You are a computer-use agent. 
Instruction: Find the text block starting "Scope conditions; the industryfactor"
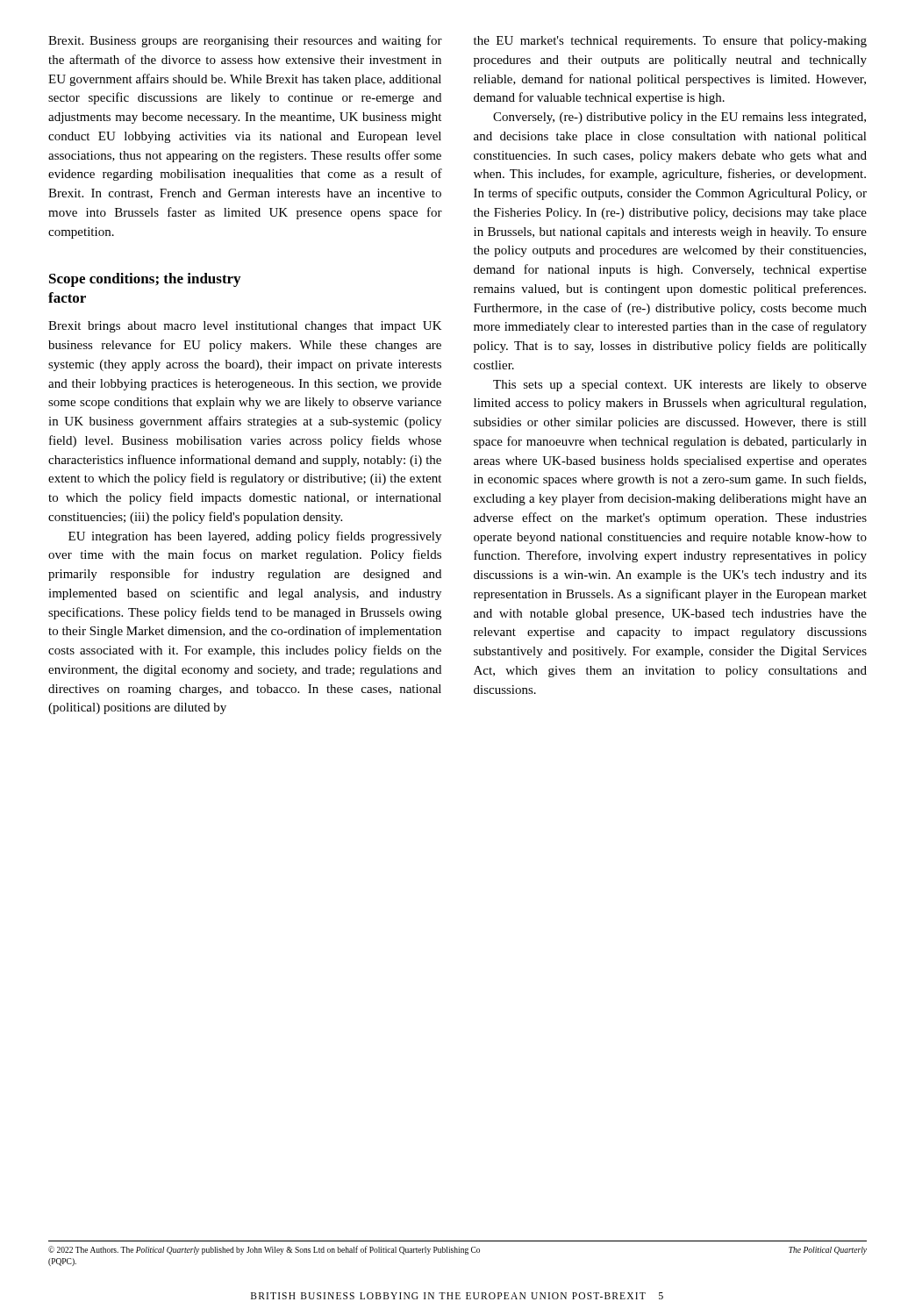click(x=145, y=288)
